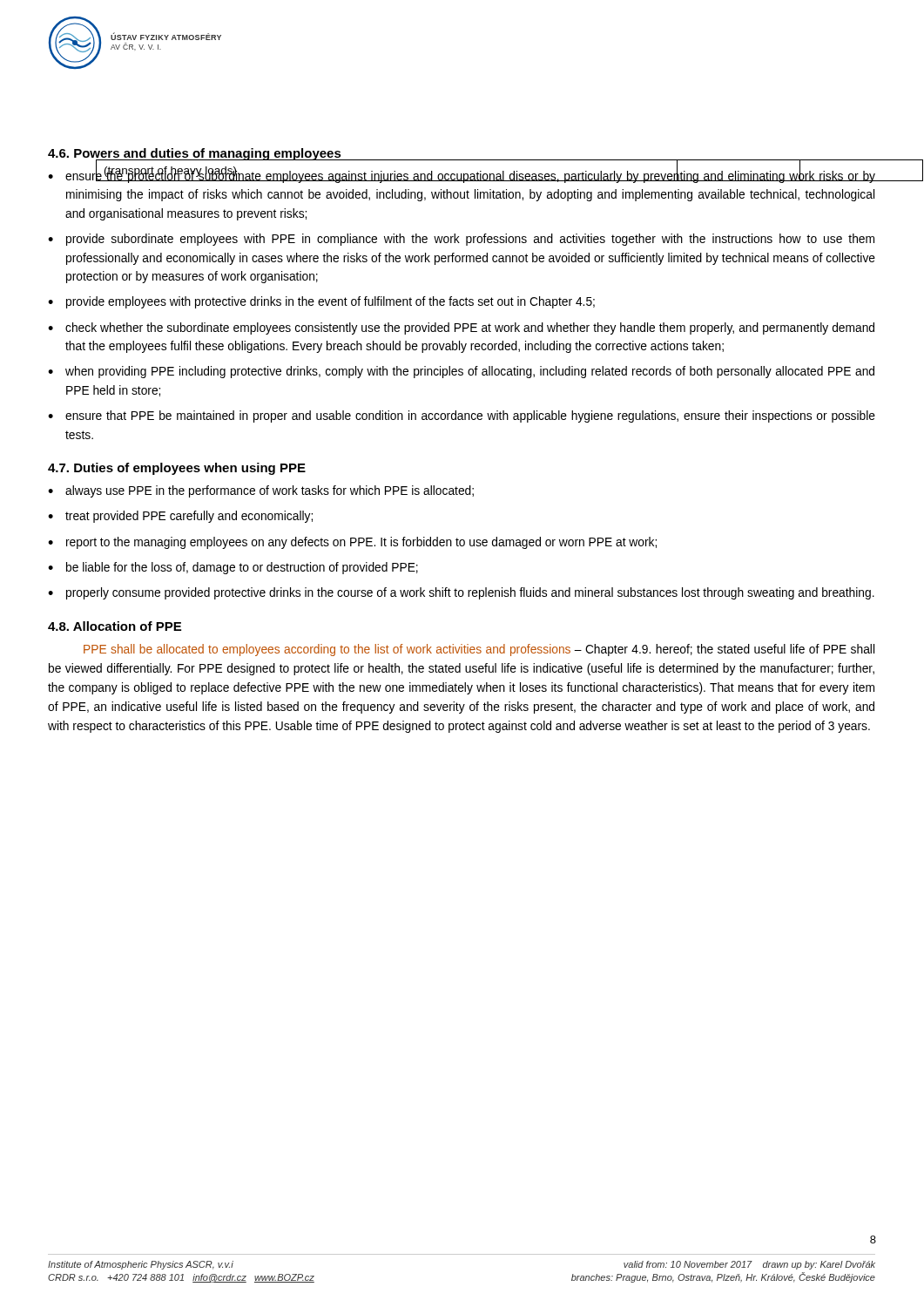924x1307 pixels.
Task: Find the list item that reads "• always use PPE in the"
Action: pos(462,491)
